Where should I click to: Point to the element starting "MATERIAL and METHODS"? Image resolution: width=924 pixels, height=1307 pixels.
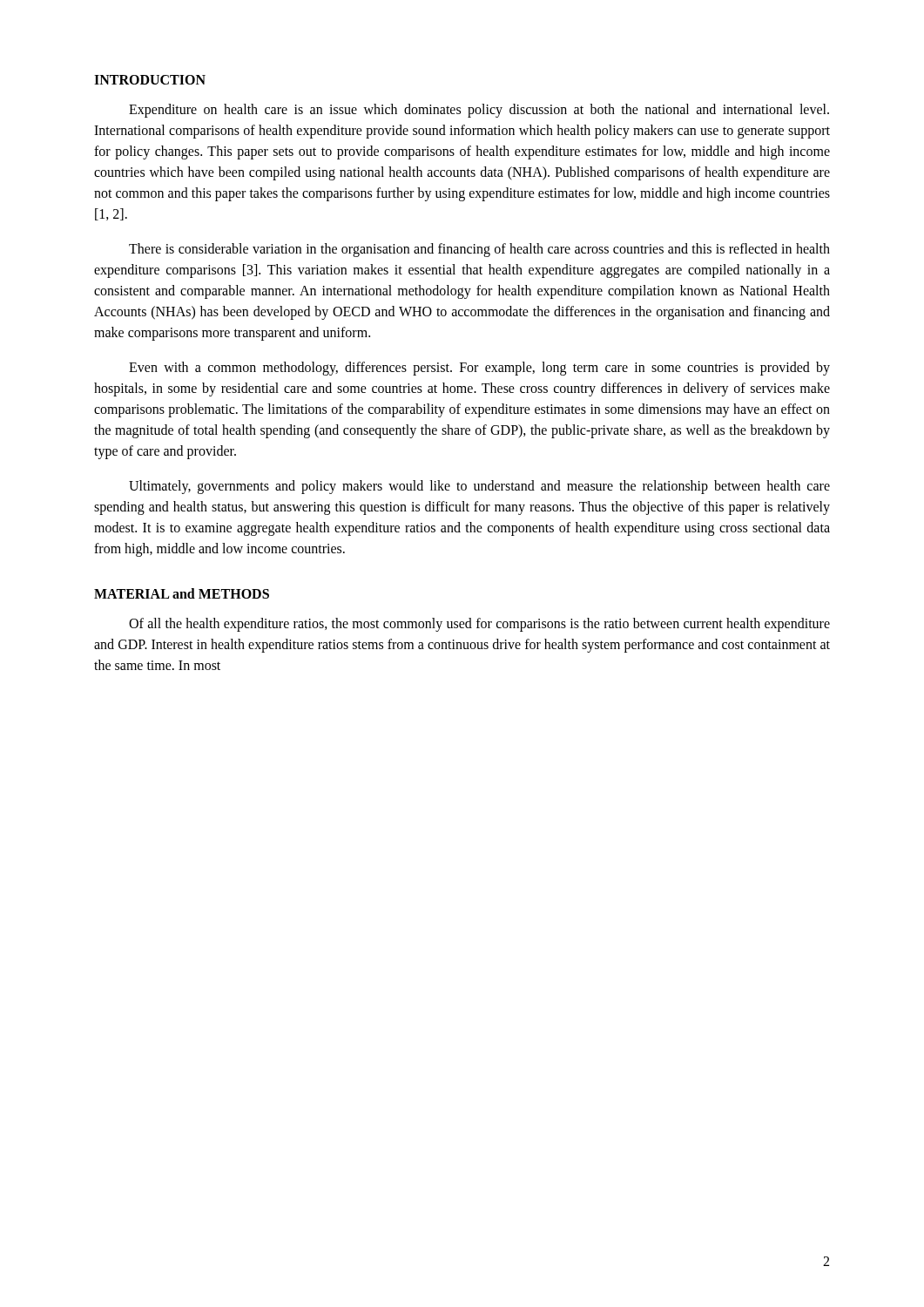point(182,594)
